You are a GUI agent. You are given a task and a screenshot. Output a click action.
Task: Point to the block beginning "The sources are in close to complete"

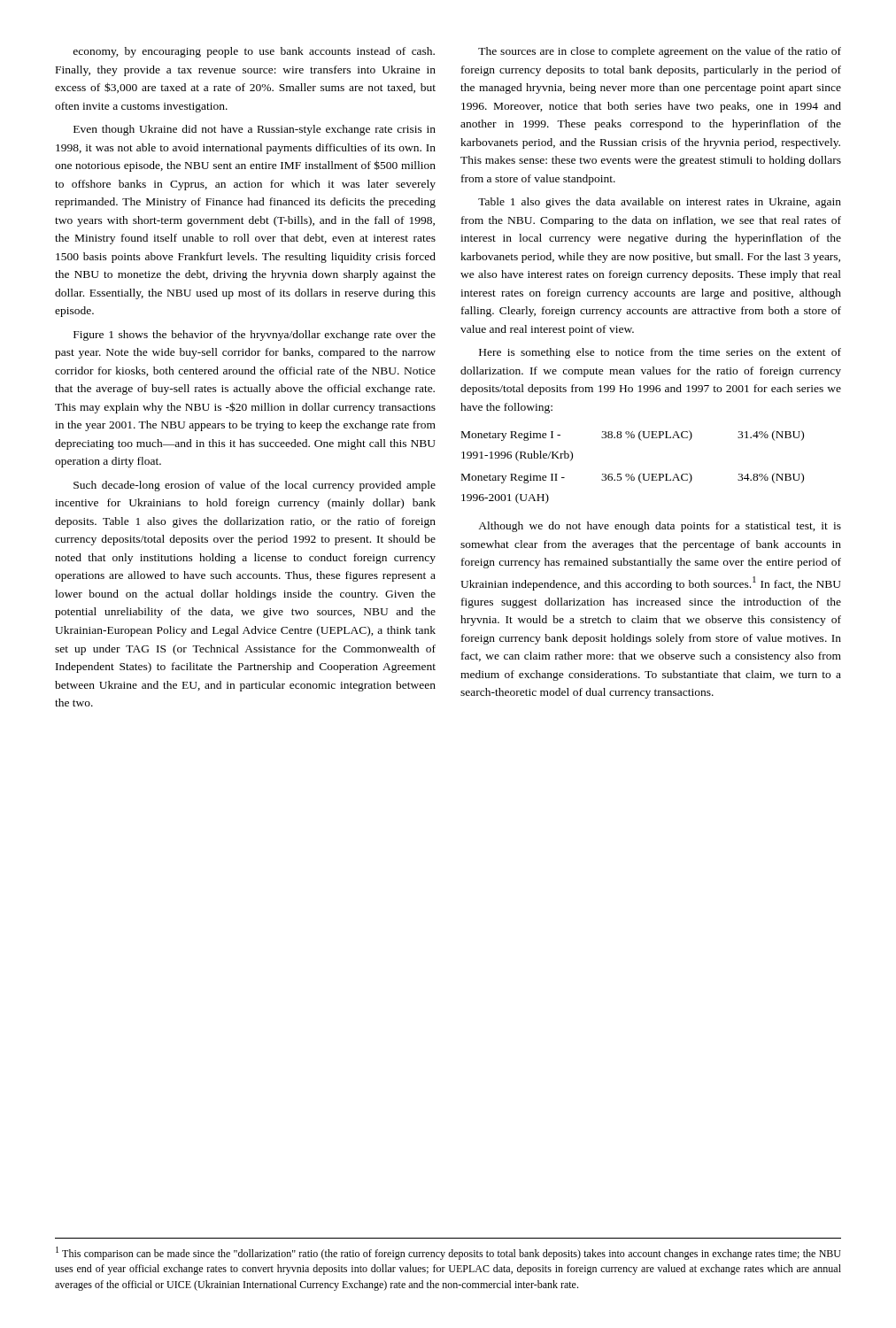(651, 229)
